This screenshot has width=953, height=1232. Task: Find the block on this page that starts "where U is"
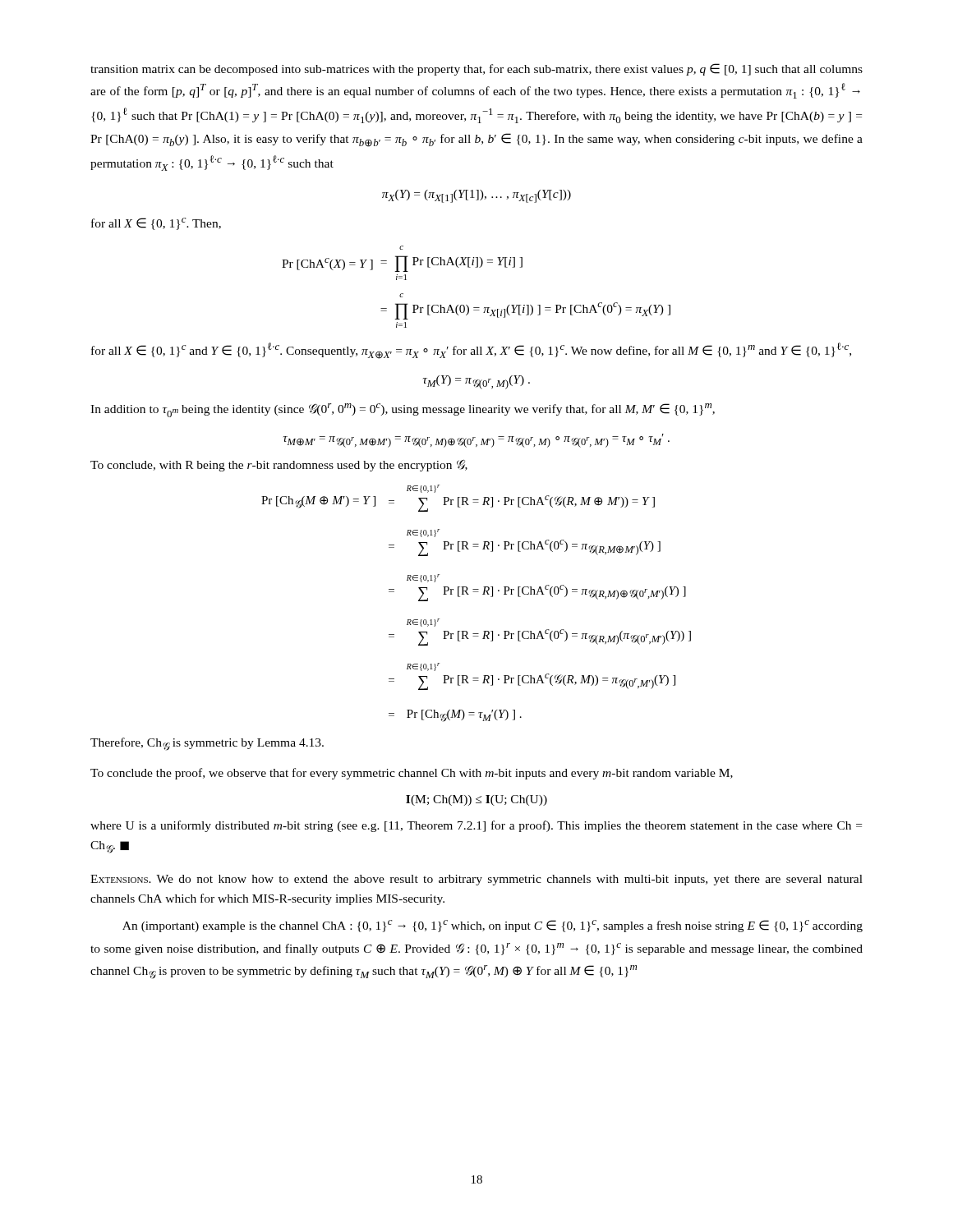click(x=476, y=837)
